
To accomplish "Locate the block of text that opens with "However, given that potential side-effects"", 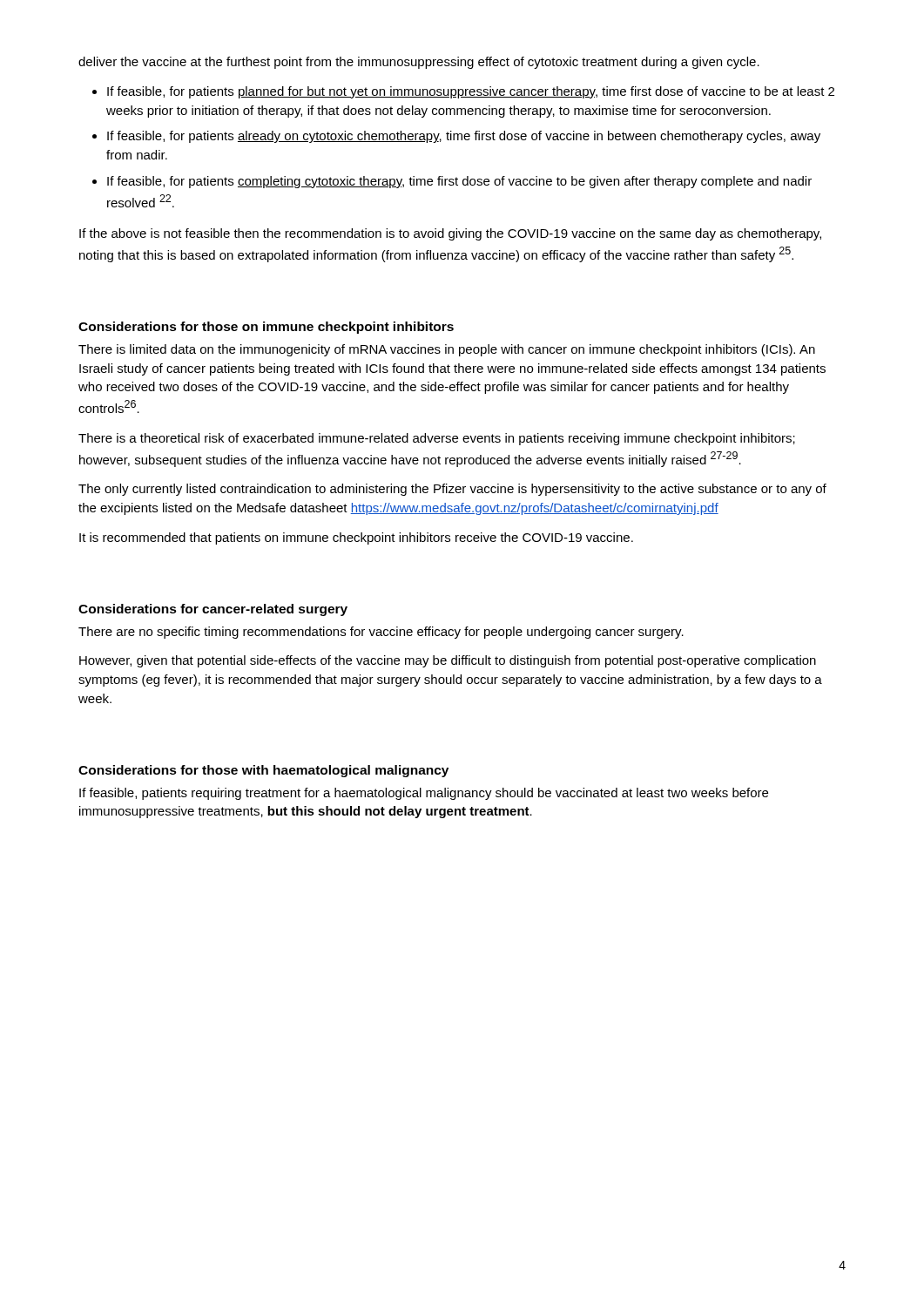I will pyautogui.click(x=462, y=680).
